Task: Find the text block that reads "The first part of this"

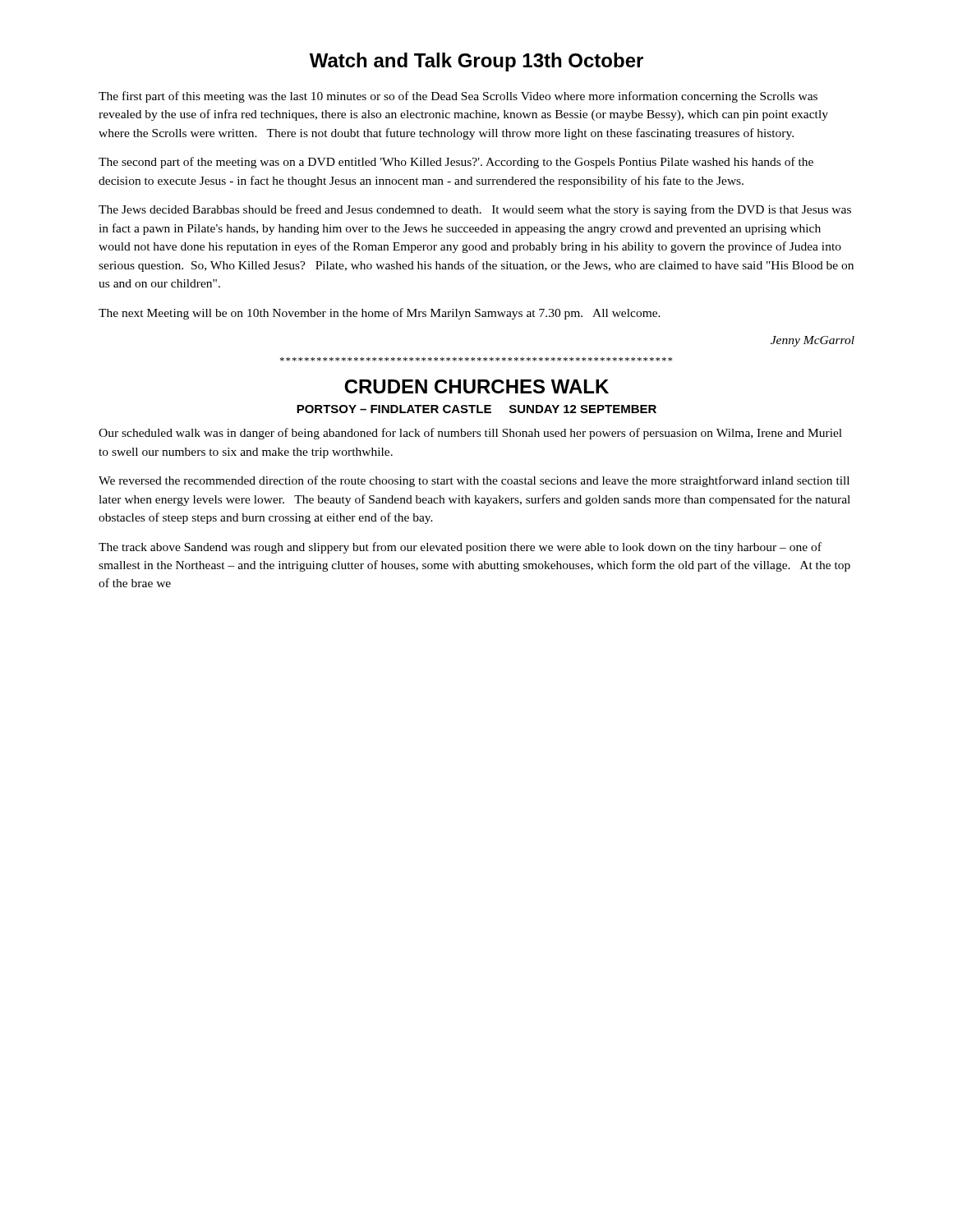Action: (x=463, y=114)
